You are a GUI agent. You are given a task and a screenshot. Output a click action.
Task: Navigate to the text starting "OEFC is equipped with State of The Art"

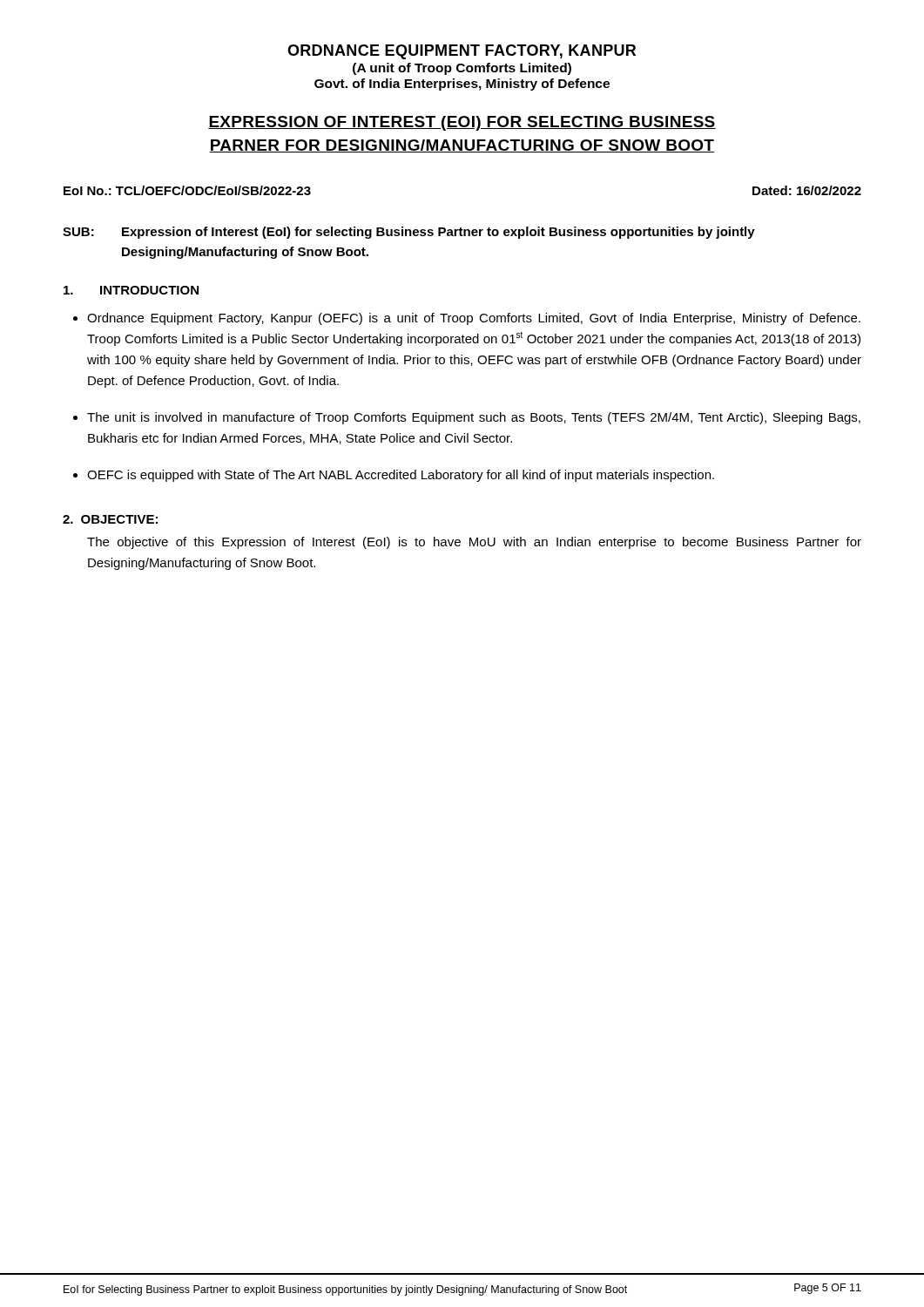[401, 475]
